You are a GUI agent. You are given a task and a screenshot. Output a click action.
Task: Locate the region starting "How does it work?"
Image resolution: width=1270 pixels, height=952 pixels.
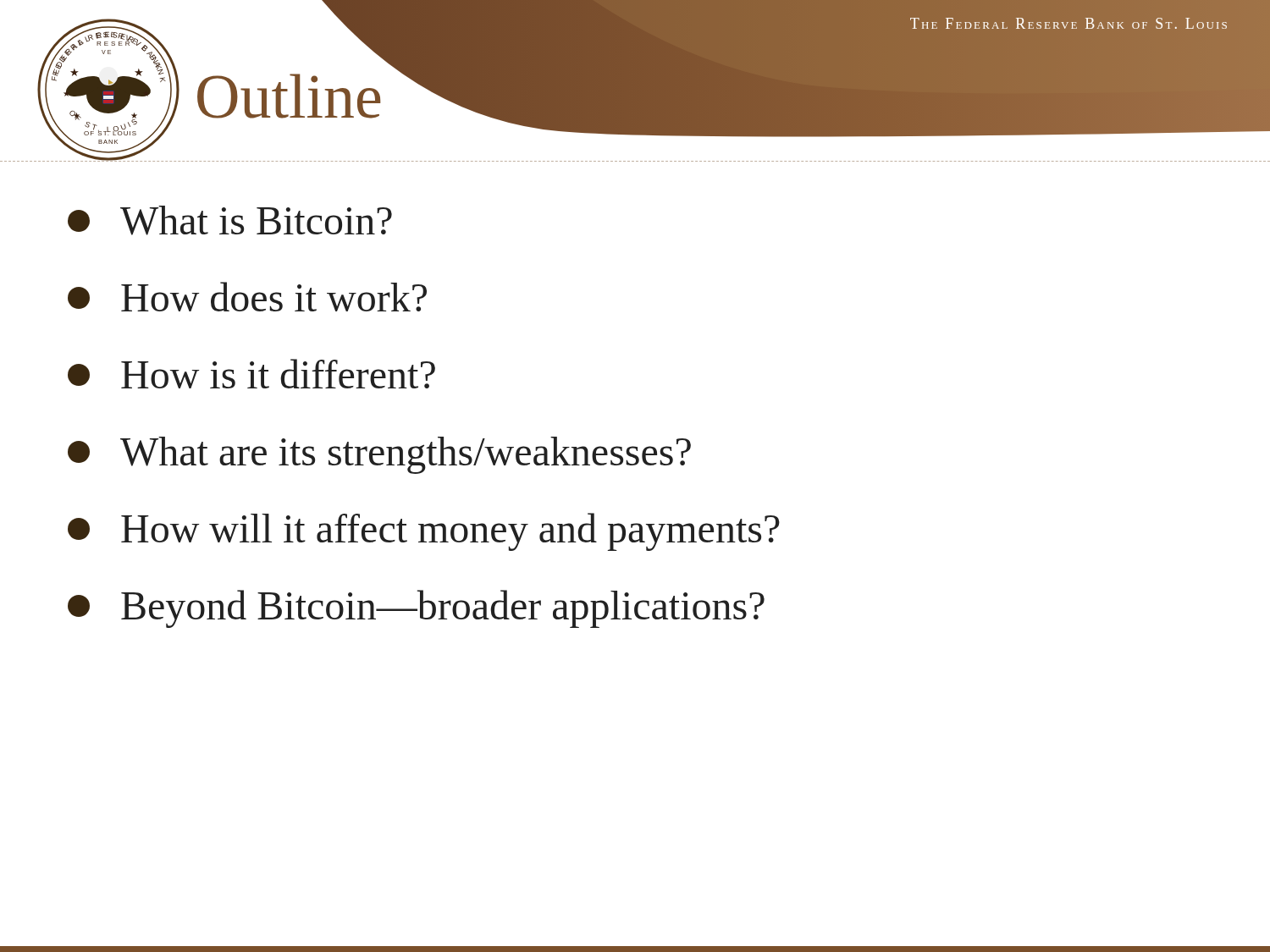click(248, 297)
